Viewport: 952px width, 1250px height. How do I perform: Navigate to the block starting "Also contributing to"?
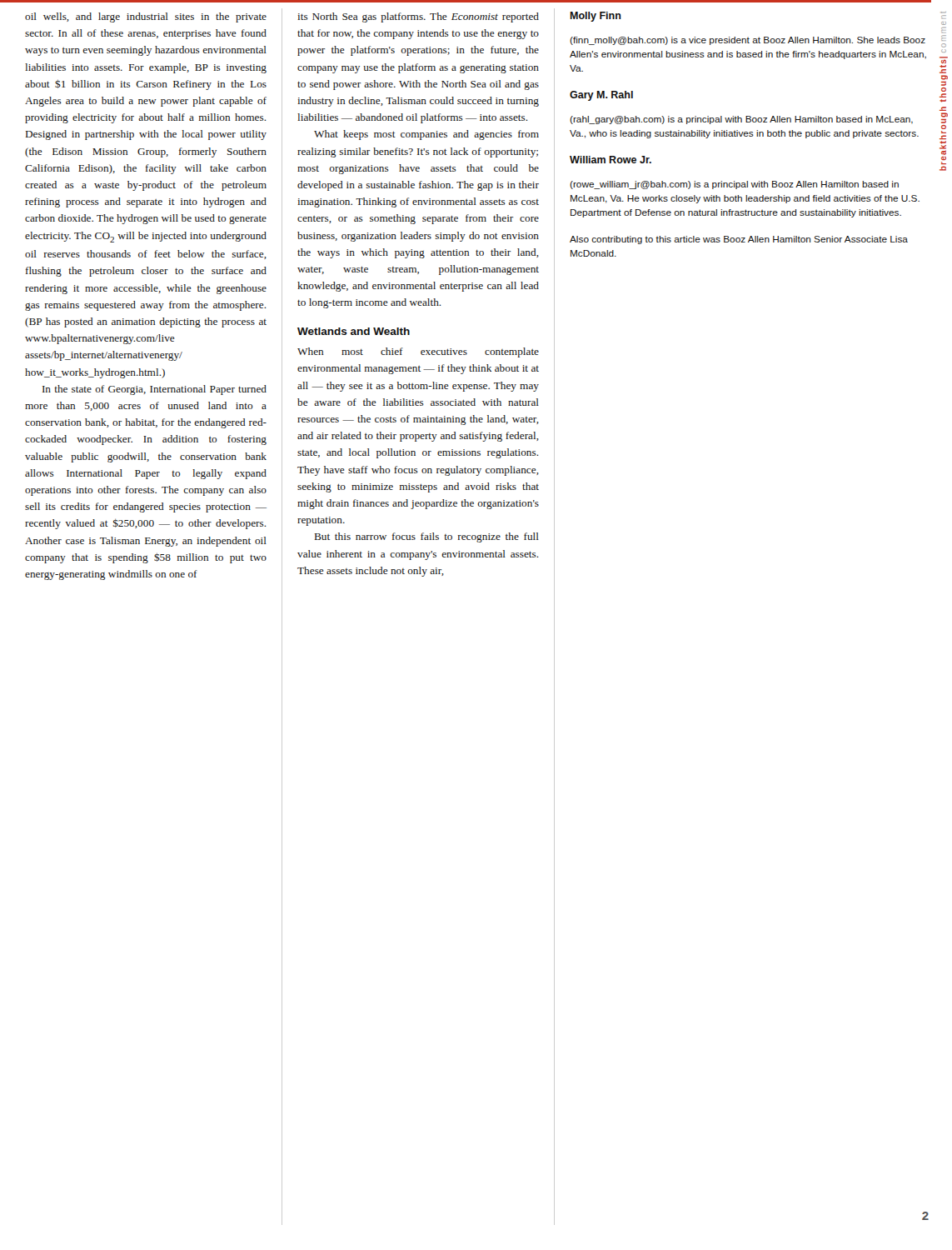pyautogui.click(x=750, y=246)
